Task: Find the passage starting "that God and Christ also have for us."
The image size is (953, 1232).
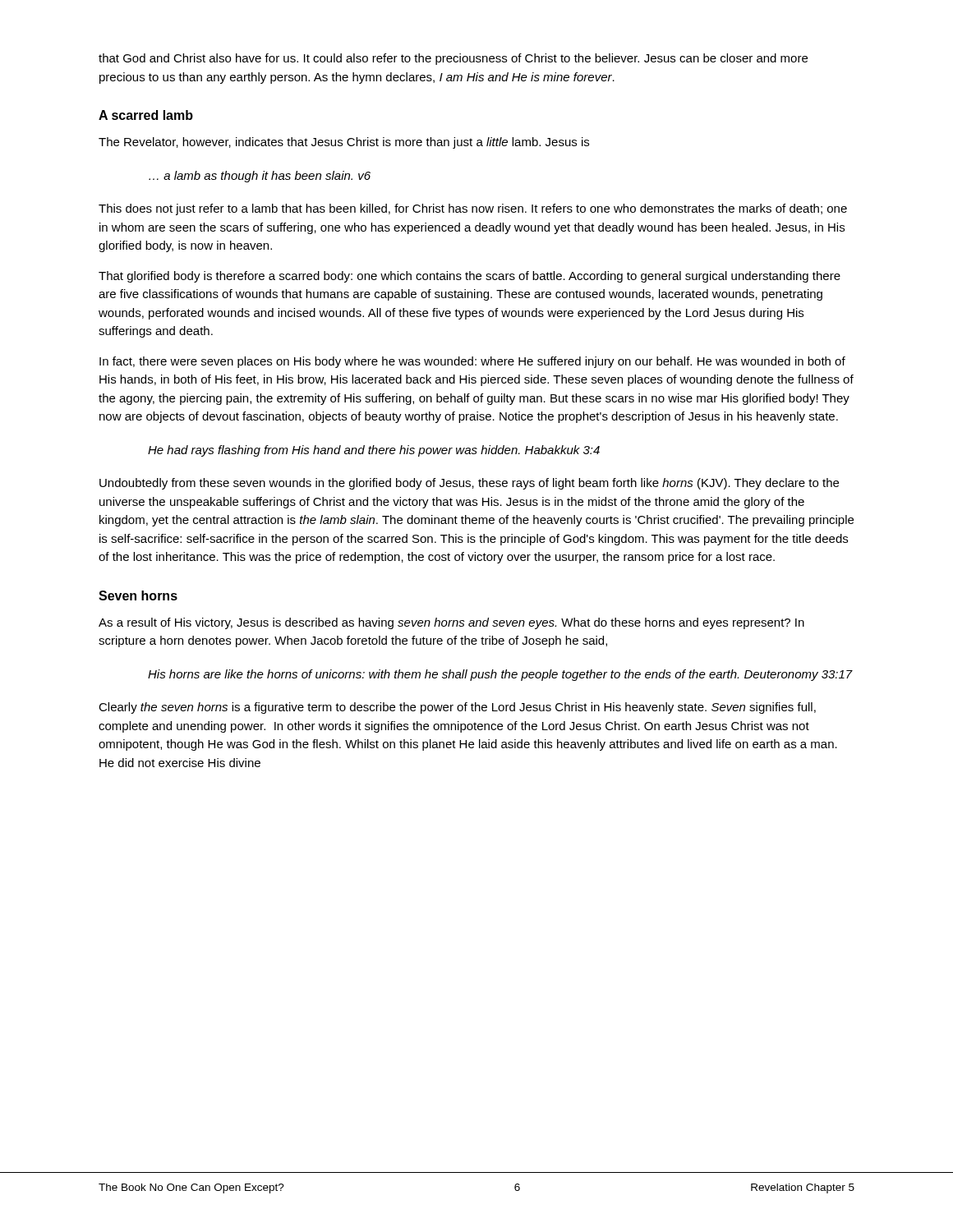Action: (x=453, y=67)
